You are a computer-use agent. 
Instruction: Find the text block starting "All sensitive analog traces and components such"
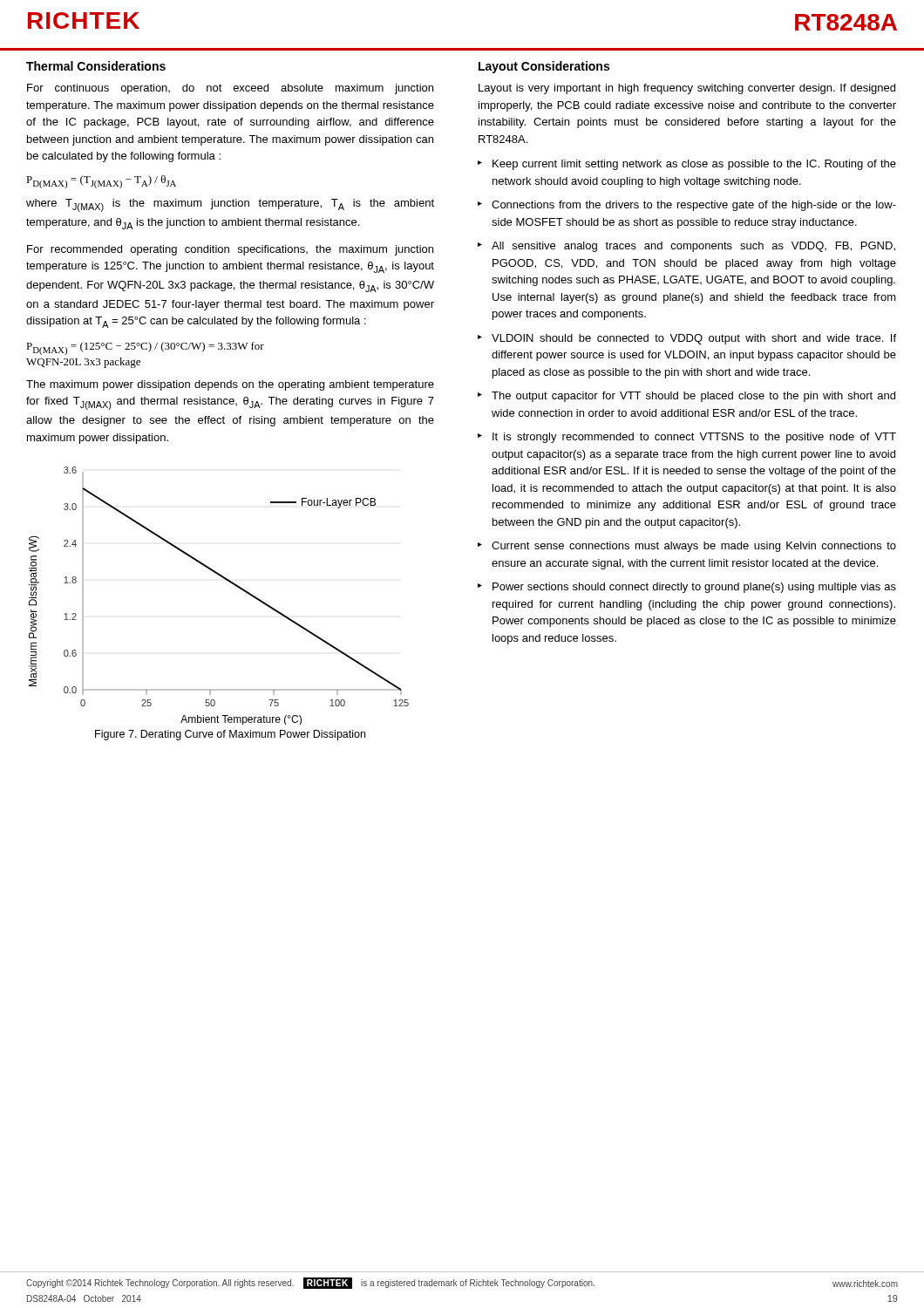[694, 280]
